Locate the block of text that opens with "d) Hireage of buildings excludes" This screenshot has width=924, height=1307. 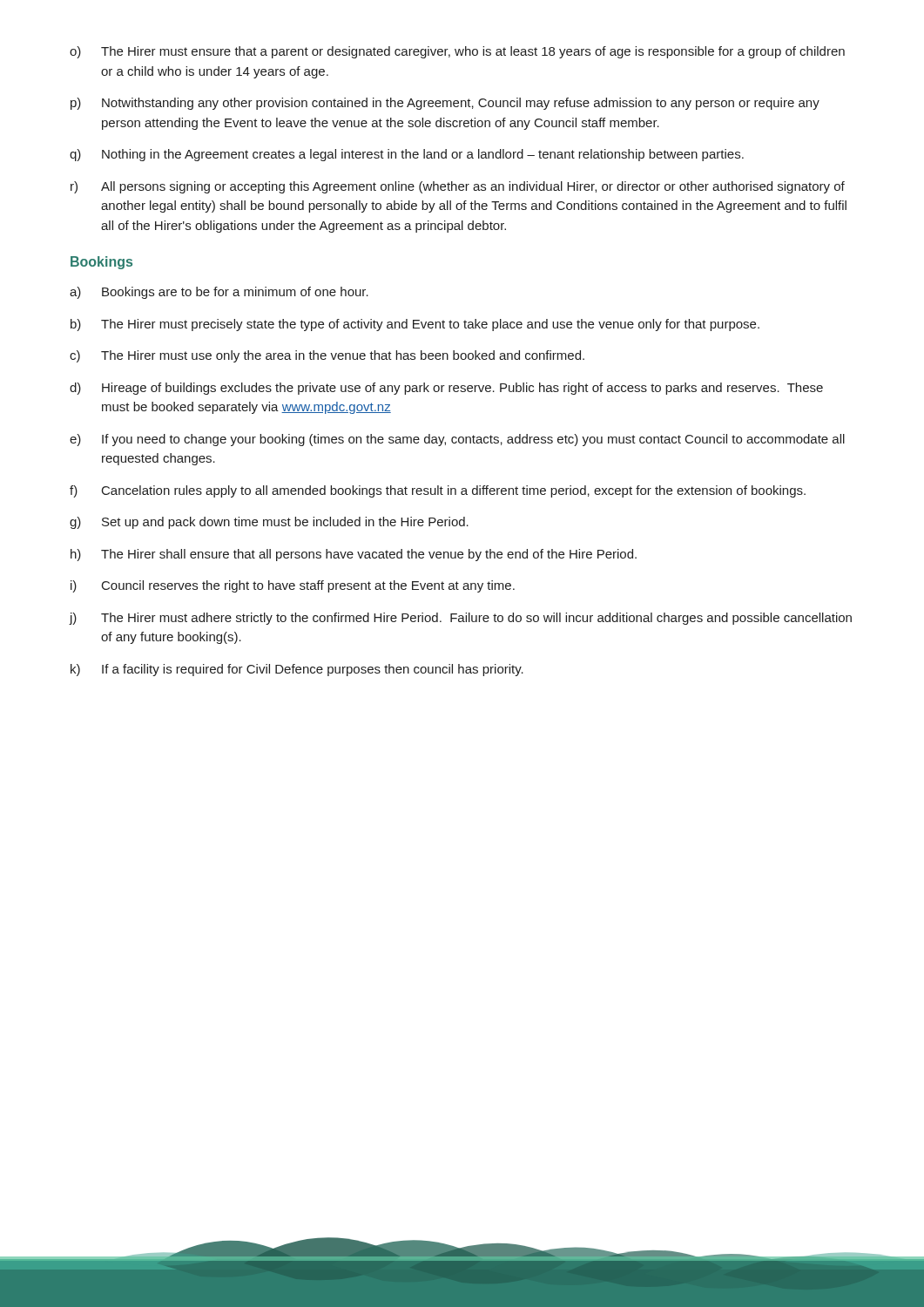coord(462,397)
